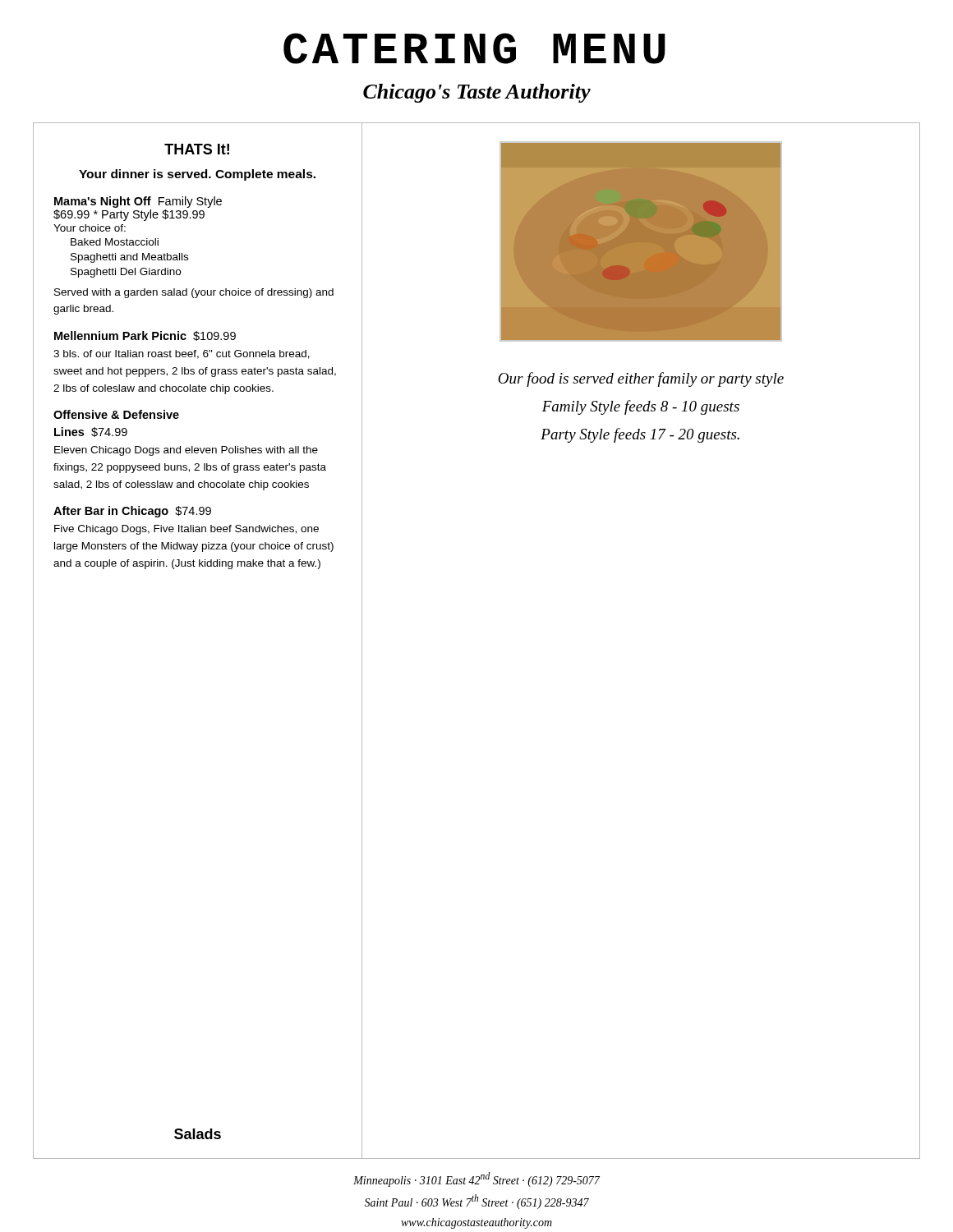Locate the text block with the text "After Bar in Chicago $74.99 Five Chicago Dogs,"

tap(194, 537)
